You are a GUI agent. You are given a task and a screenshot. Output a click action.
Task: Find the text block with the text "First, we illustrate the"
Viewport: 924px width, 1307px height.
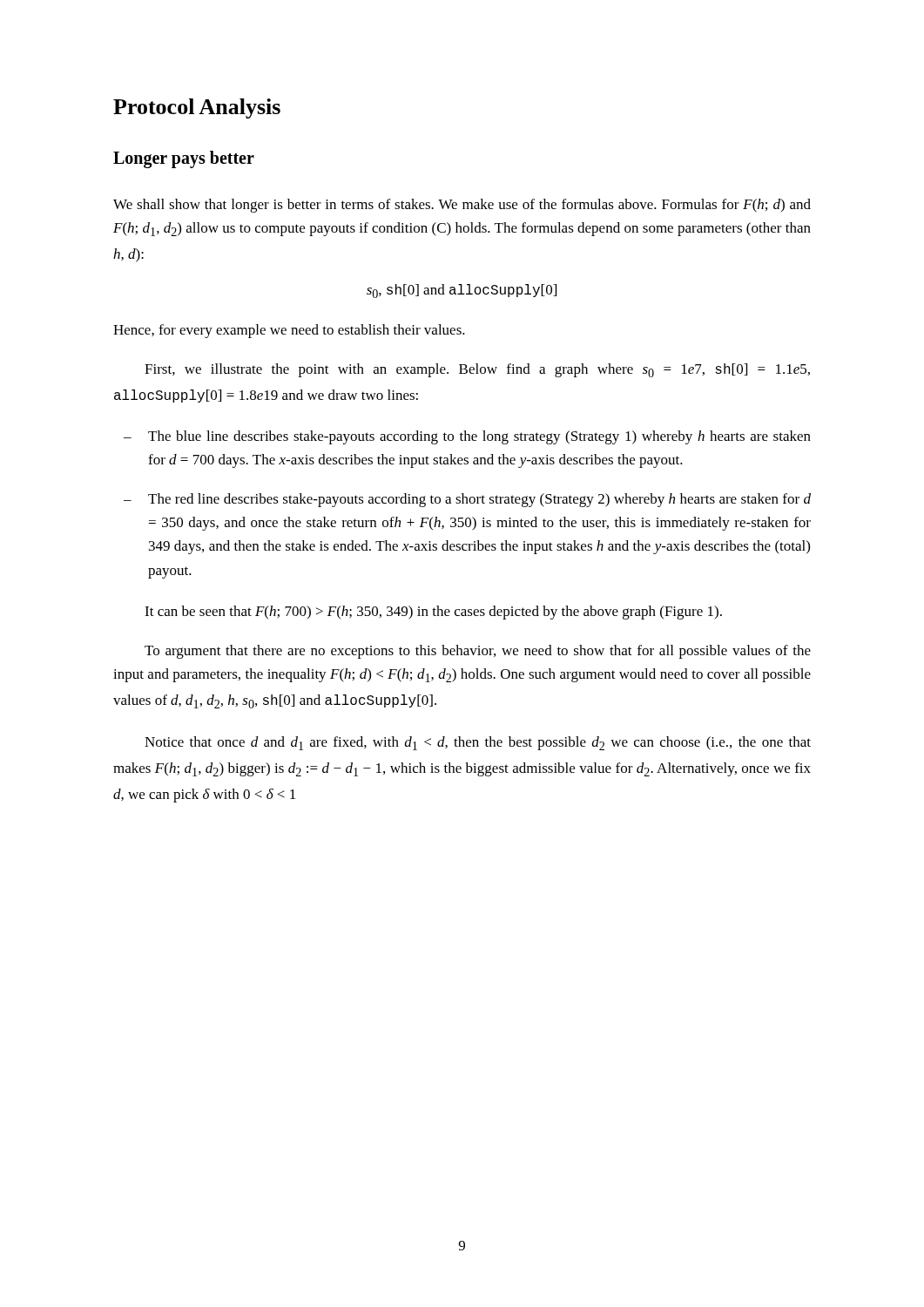(x=462, y=383)
